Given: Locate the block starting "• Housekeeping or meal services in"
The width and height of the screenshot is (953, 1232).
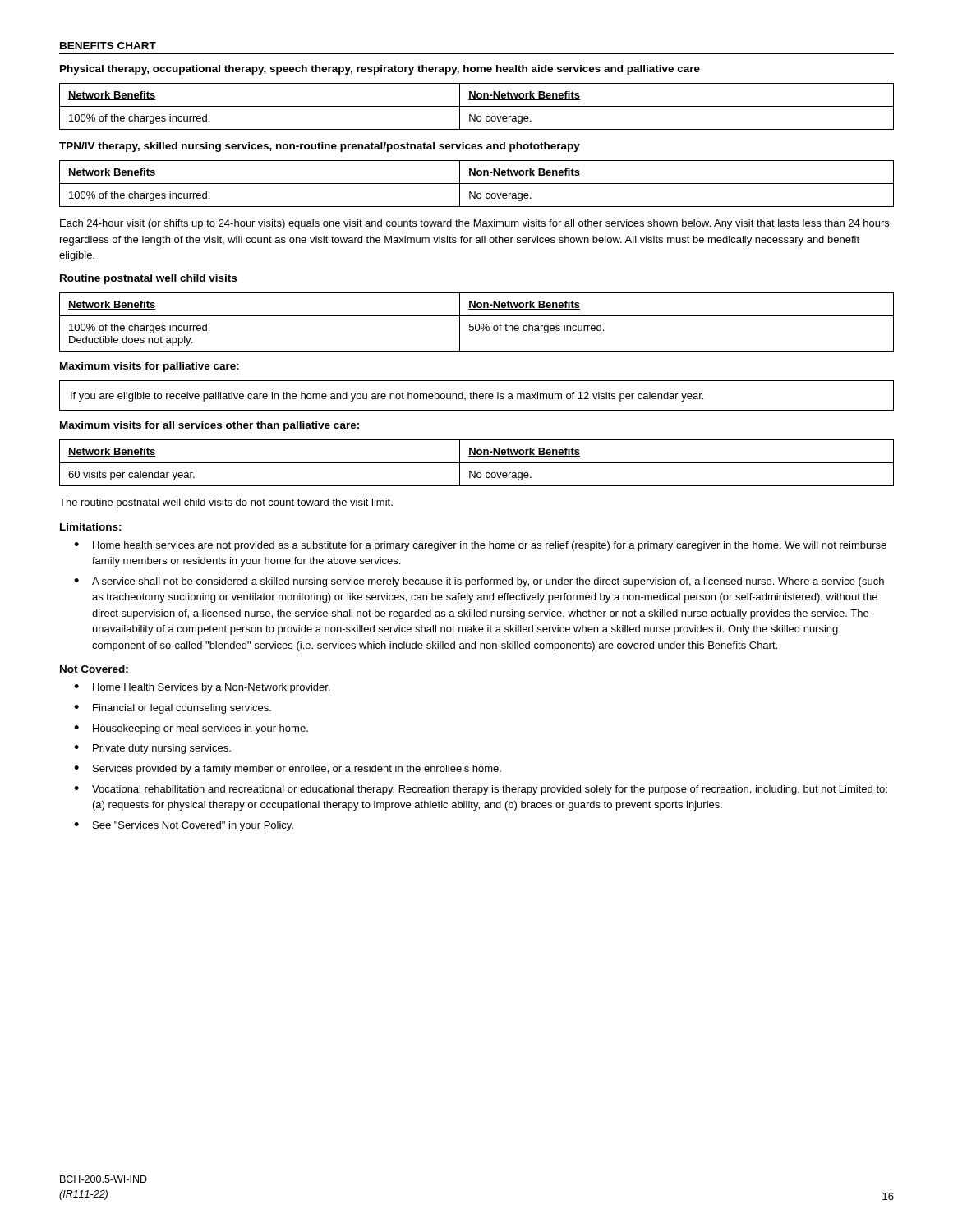Looking at the screenshot, I should [191, 729].
